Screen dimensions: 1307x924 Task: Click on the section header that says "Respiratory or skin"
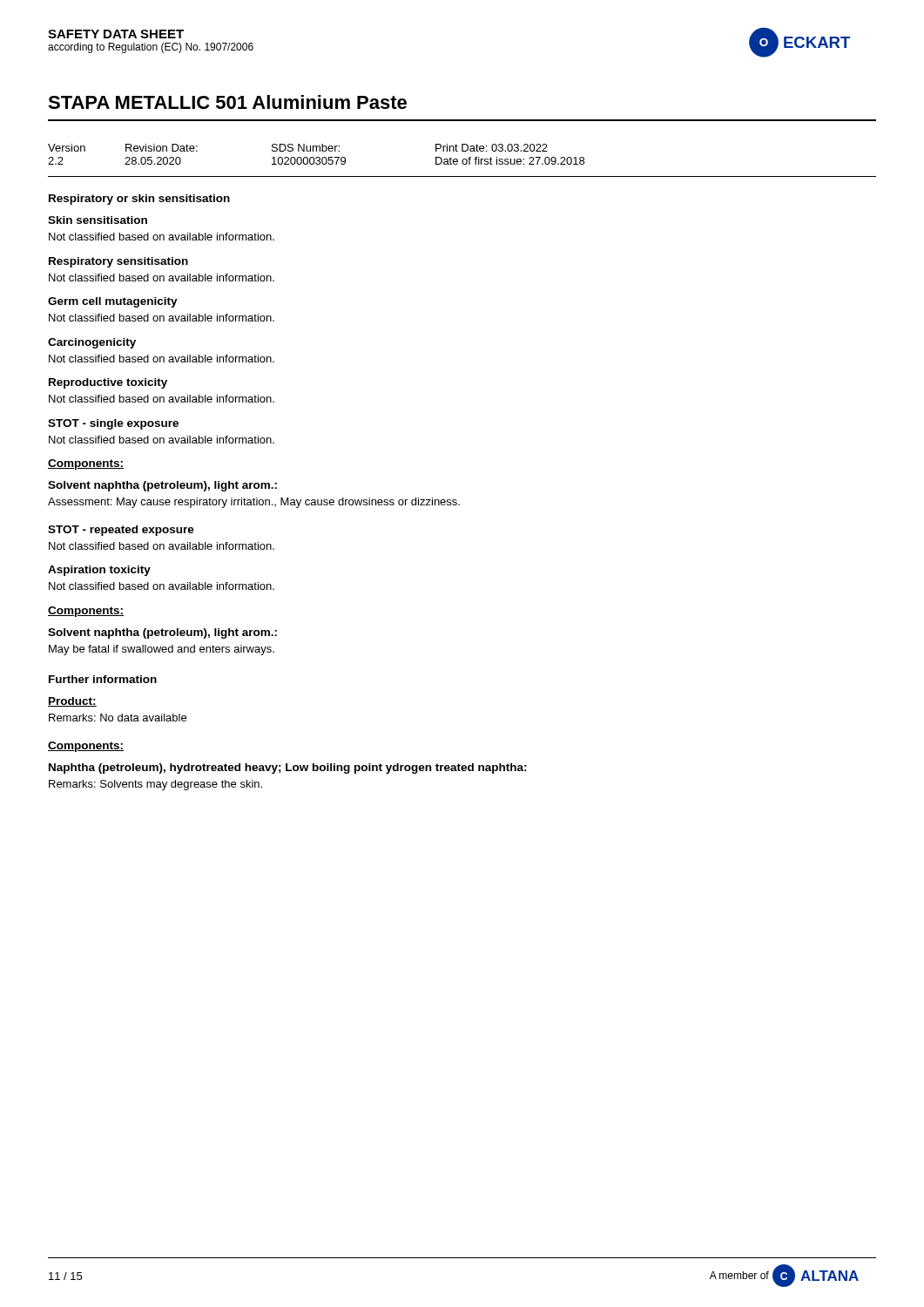click(x=139, y=200)
